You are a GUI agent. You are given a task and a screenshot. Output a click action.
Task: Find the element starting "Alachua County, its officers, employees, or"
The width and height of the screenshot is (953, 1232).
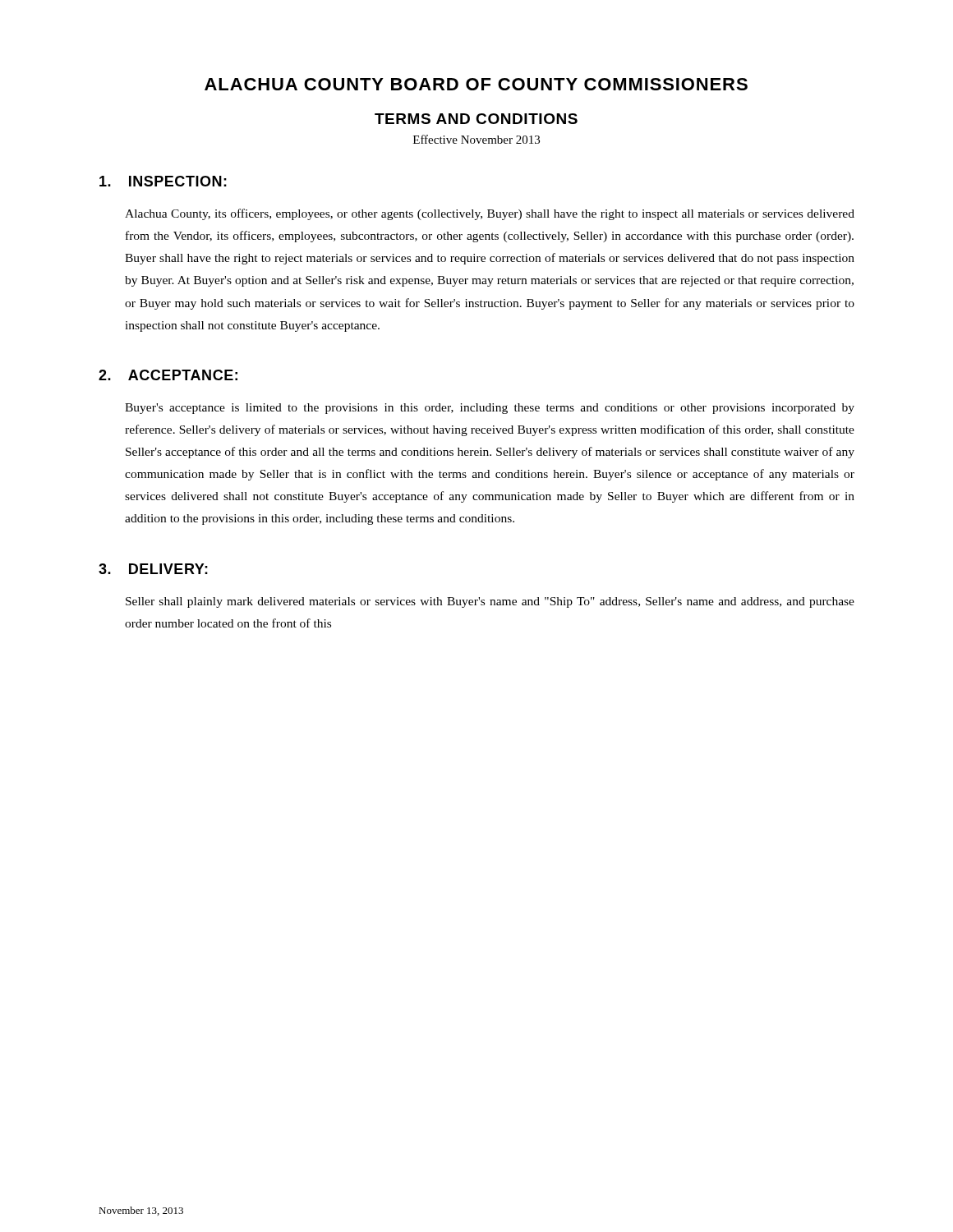tap(490, 269)
